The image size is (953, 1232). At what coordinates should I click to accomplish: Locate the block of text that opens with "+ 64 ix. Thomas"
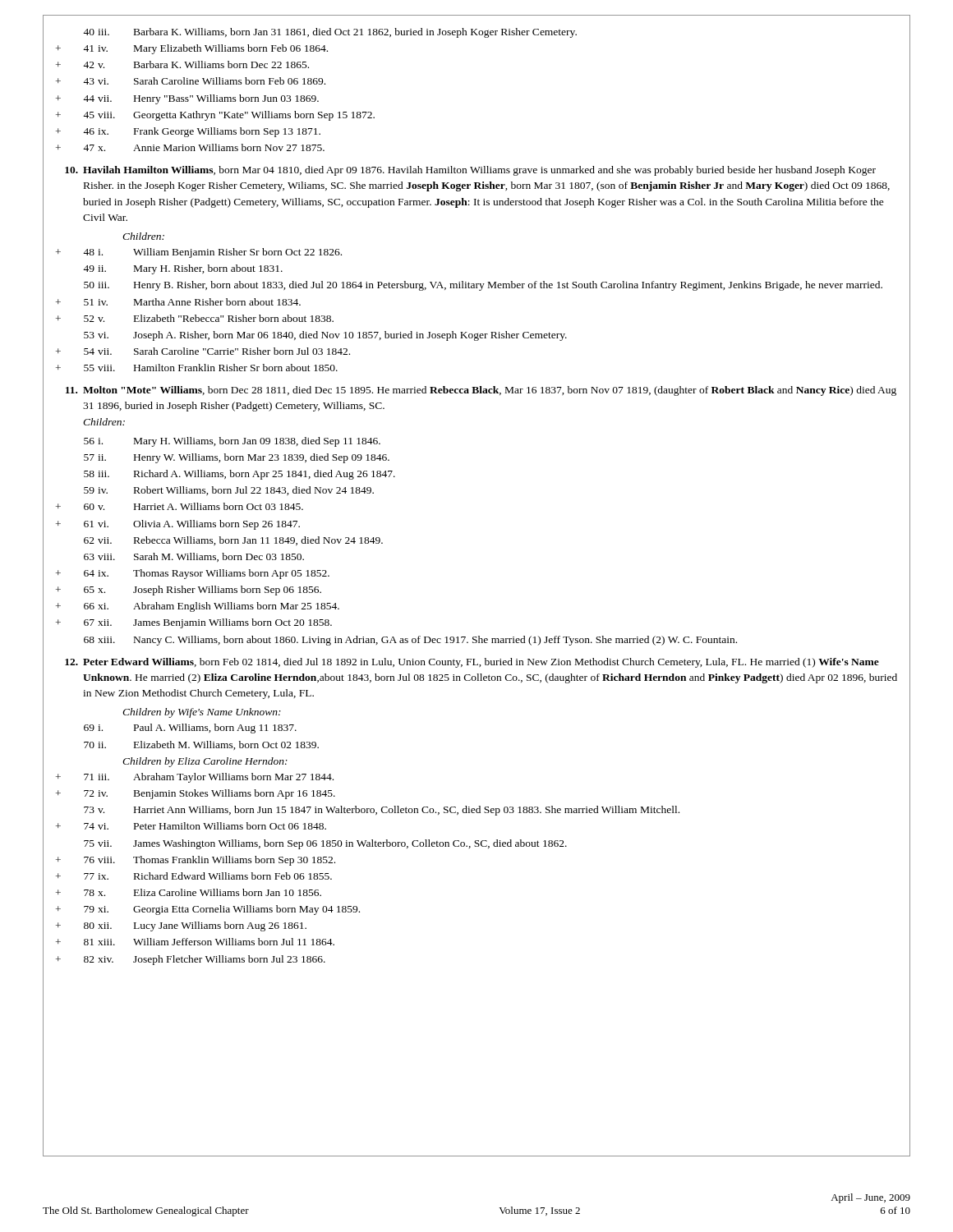[x=193, y=574]
